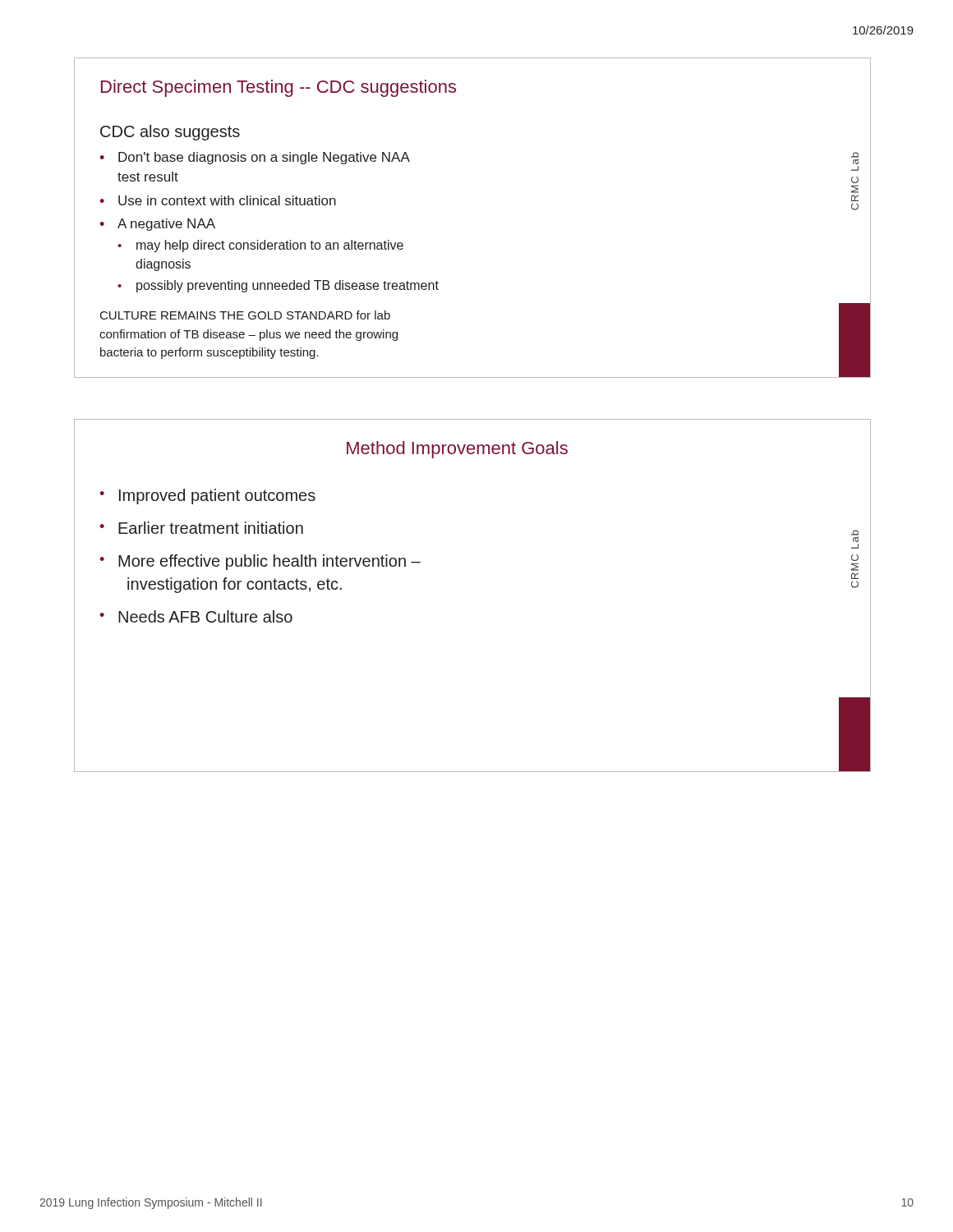Select the region starting "Needs AFB Culture also"
This screenshot has width=953, height=1232.
(205, 617)
